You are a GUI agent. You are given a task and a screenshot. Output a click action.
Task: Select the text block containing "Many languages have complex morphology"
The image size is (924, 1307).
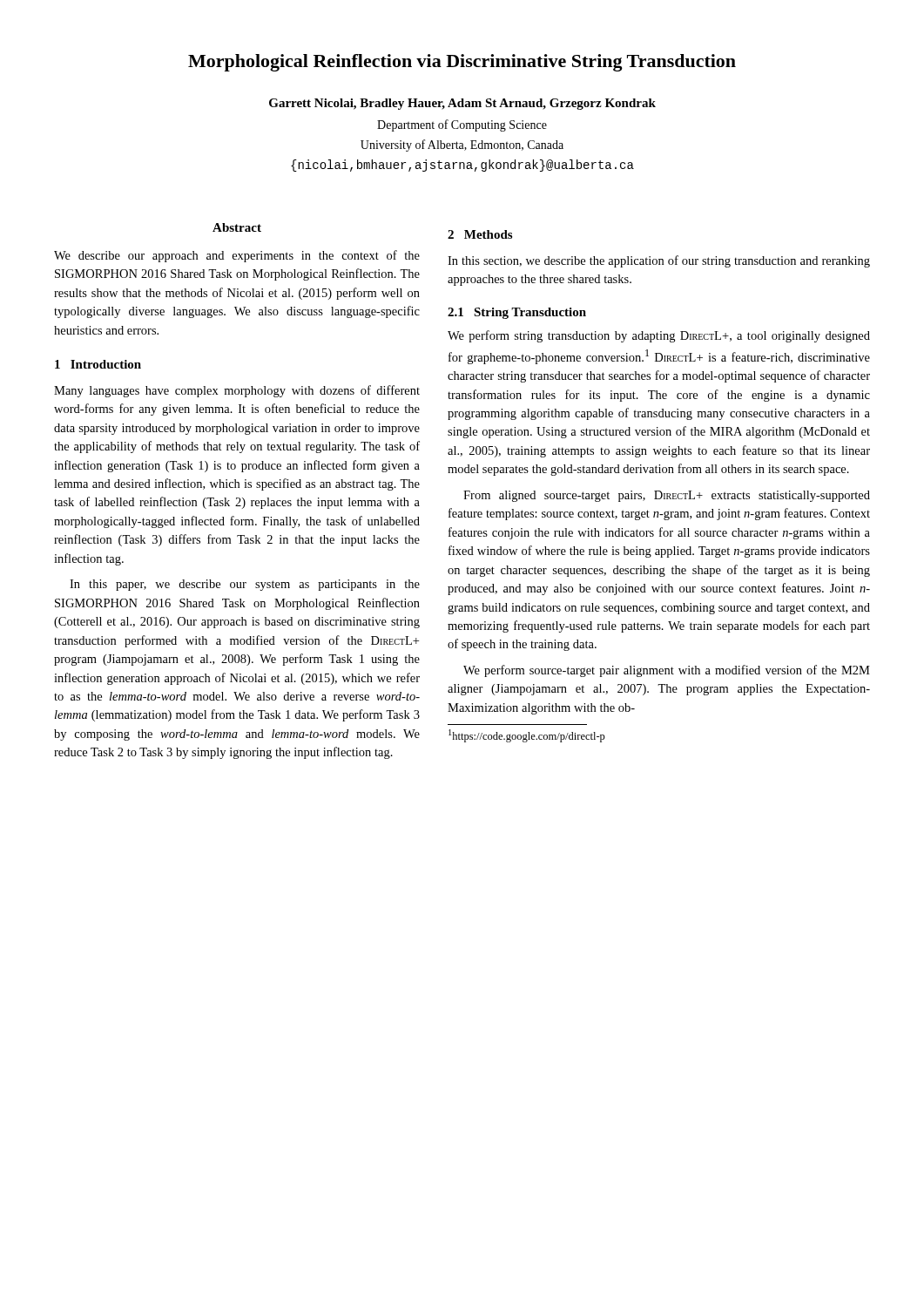[x=237, y=475]
